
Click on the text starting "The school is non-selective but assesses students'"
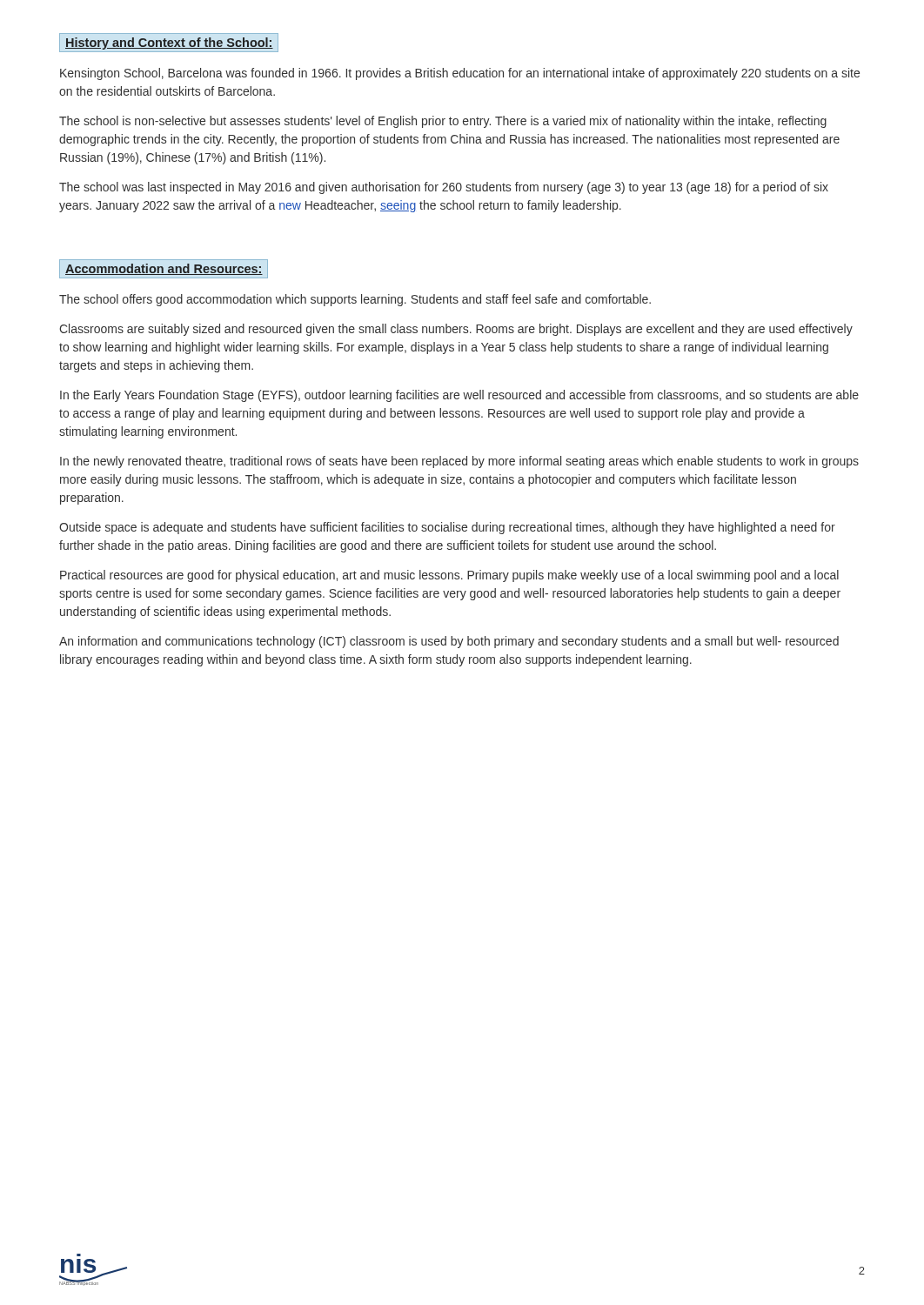pos(449,139)
